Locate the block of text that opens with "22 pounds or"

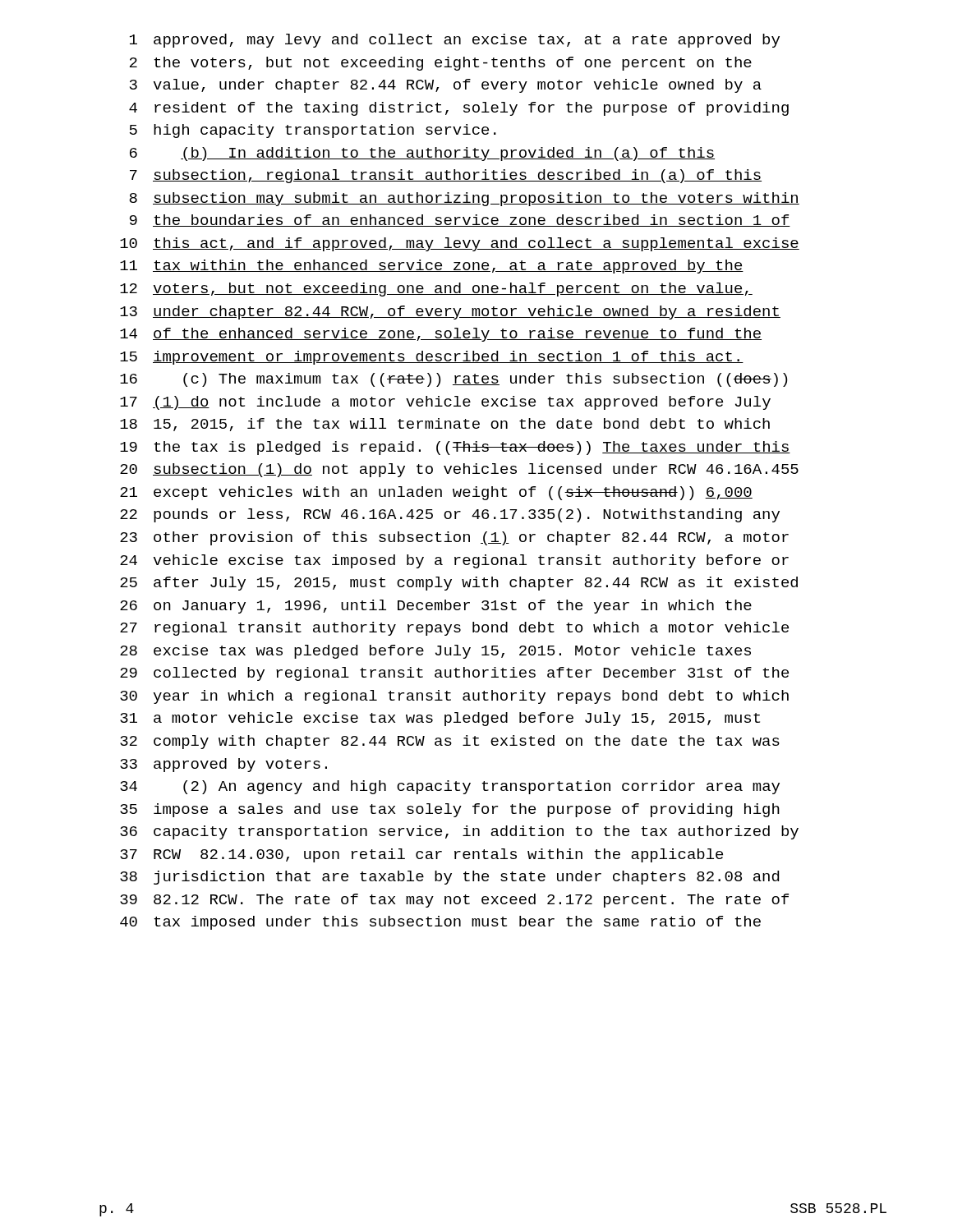[493, 516]
